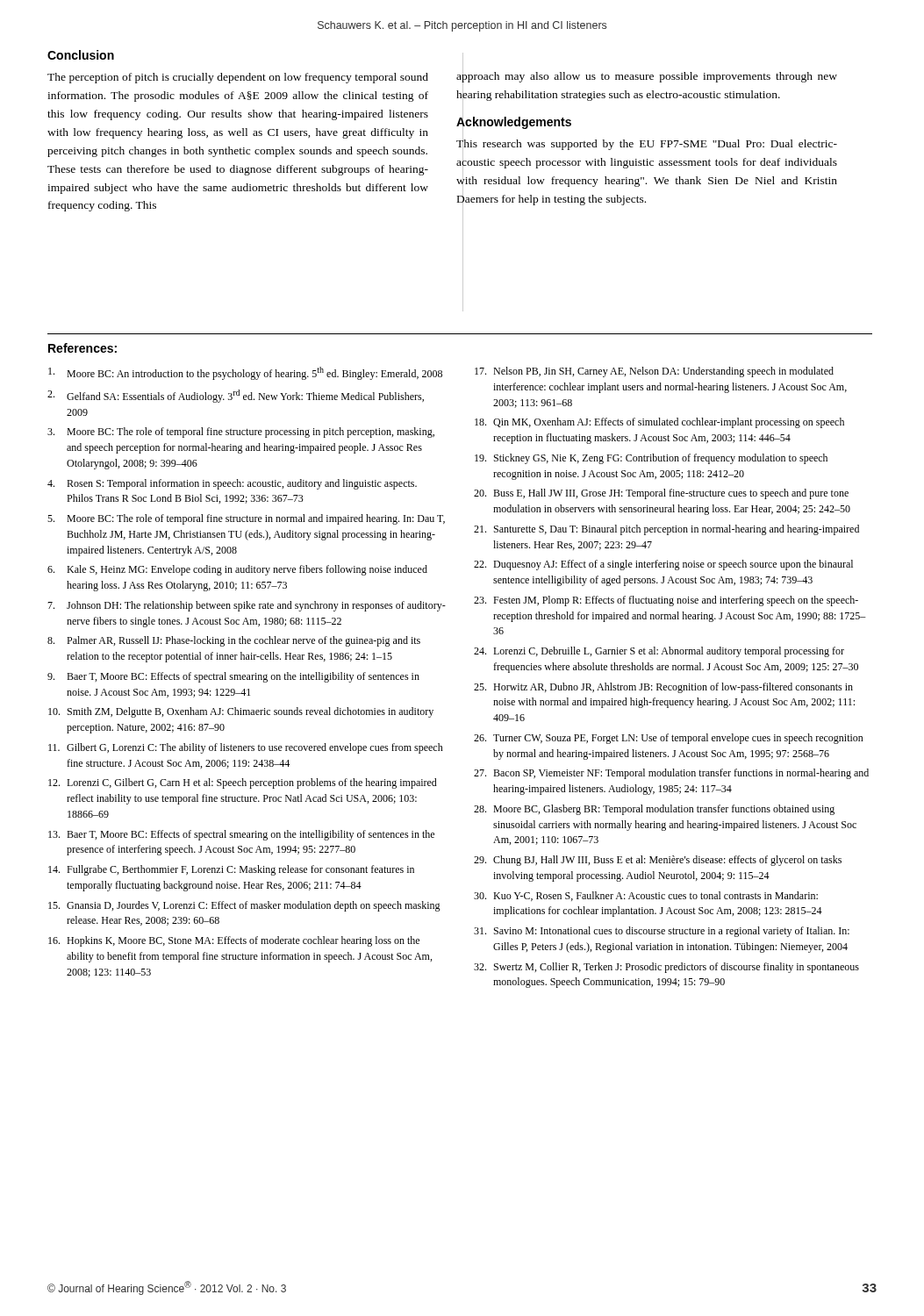
Task: Select the list item with the text "17. Nelson PB, Jin"
Action: (673, 387)
